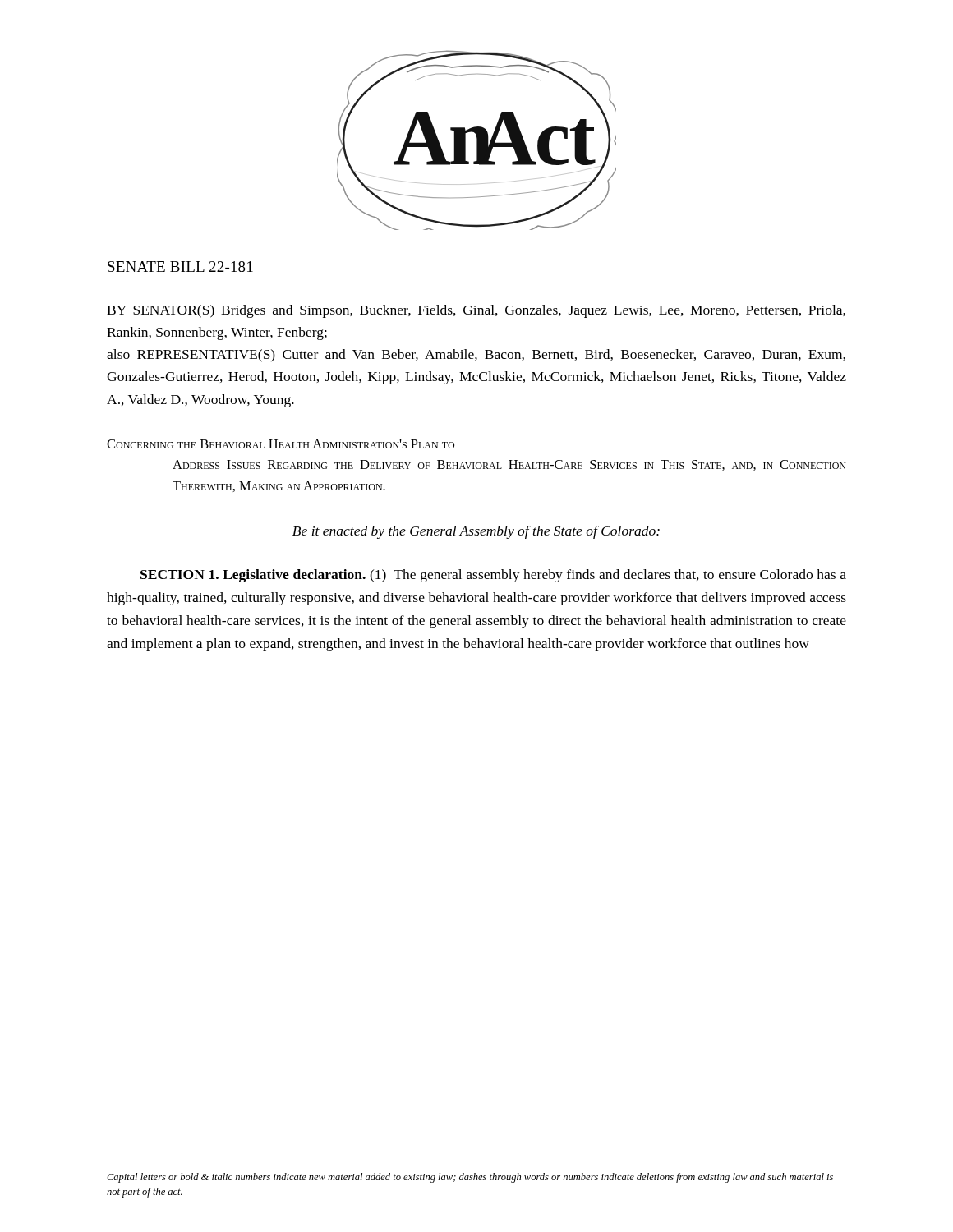Select the logo

point(476,141)
